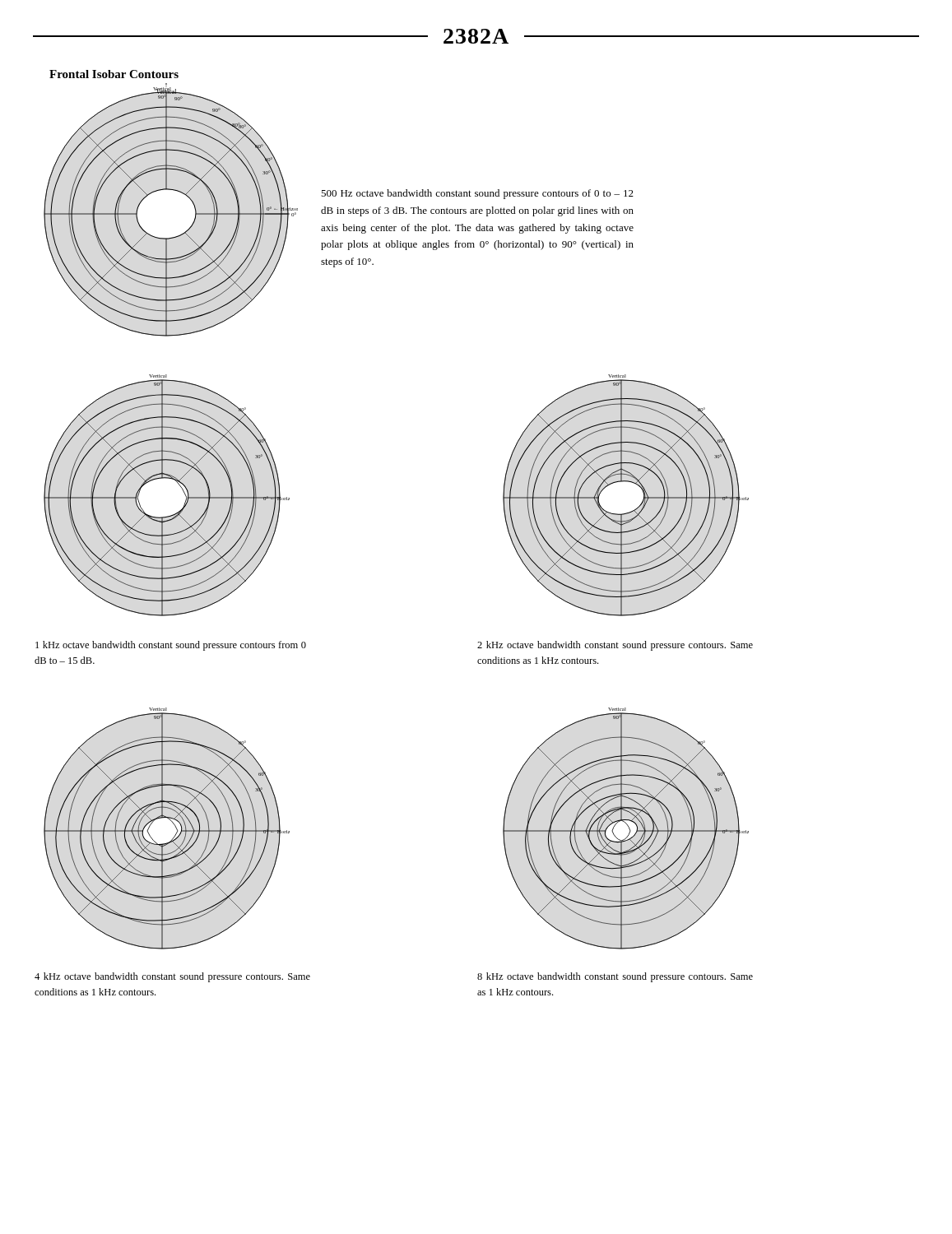Locate the element starting "4 kHz octave bandwidth constant sound pressure contours."
952x1234 pixels.
[x=172, y=984]
